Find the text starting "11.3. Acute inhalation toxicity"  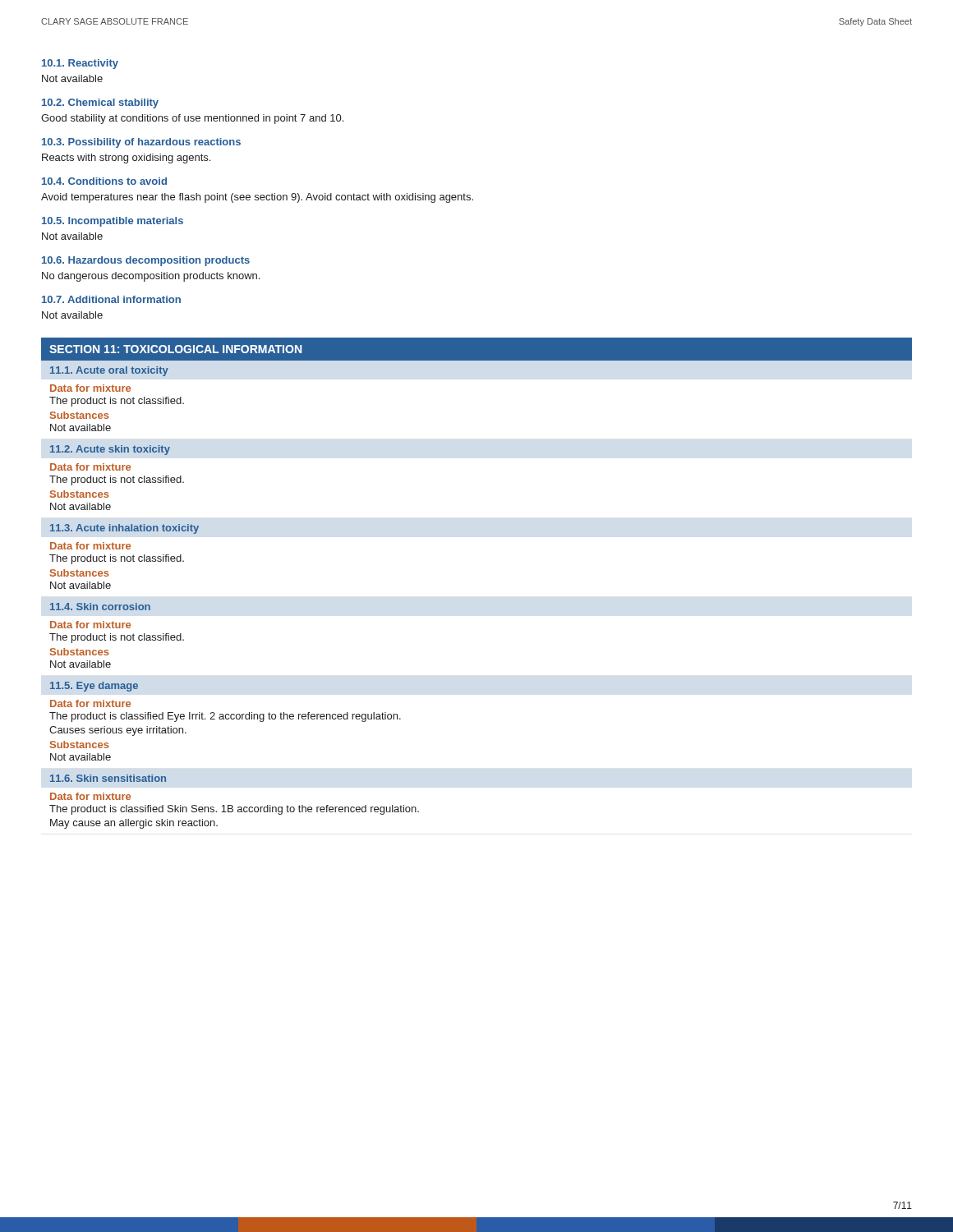124,528
